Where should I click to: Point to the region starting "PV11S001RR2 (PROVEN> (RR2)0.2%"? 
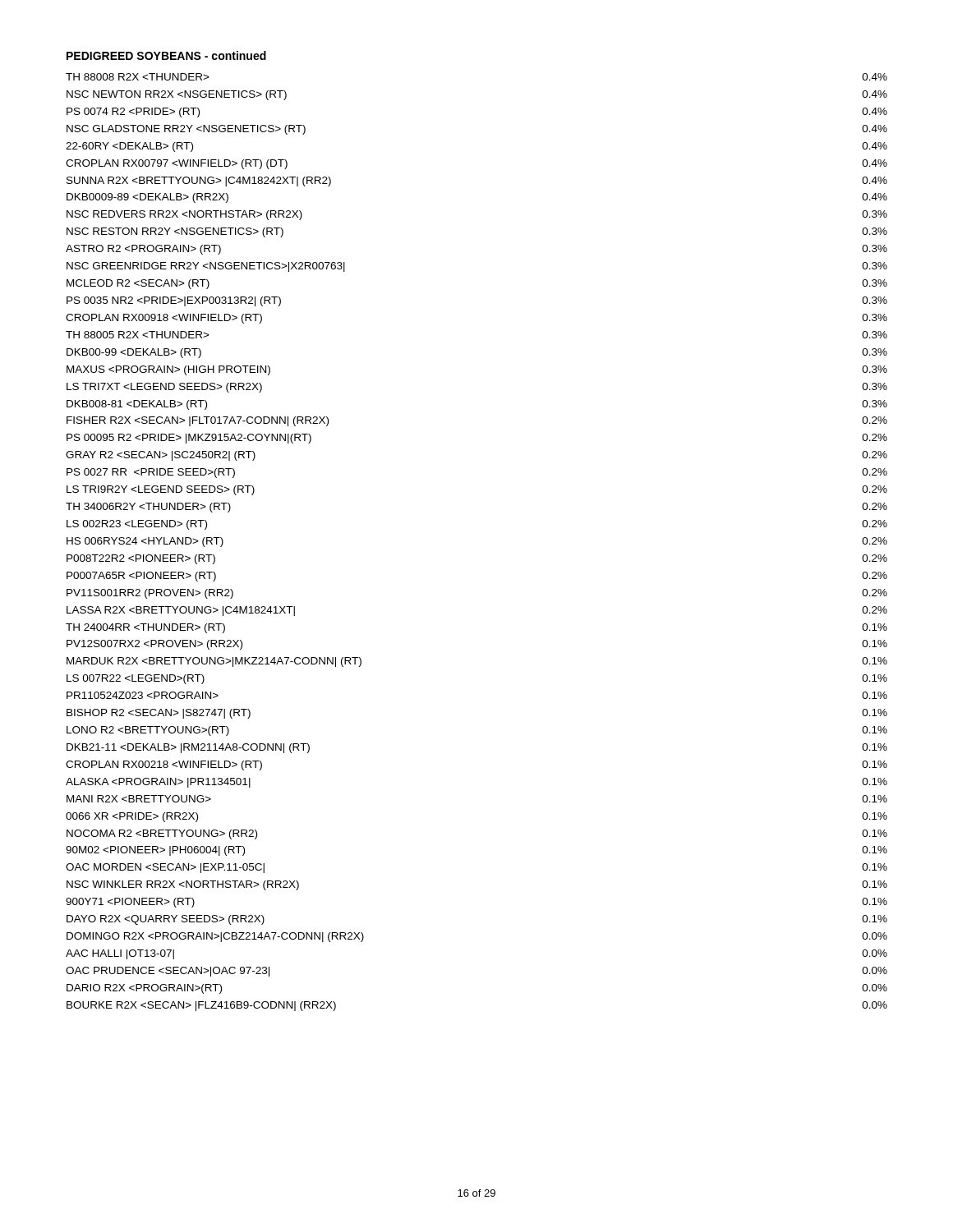(152, 593)
